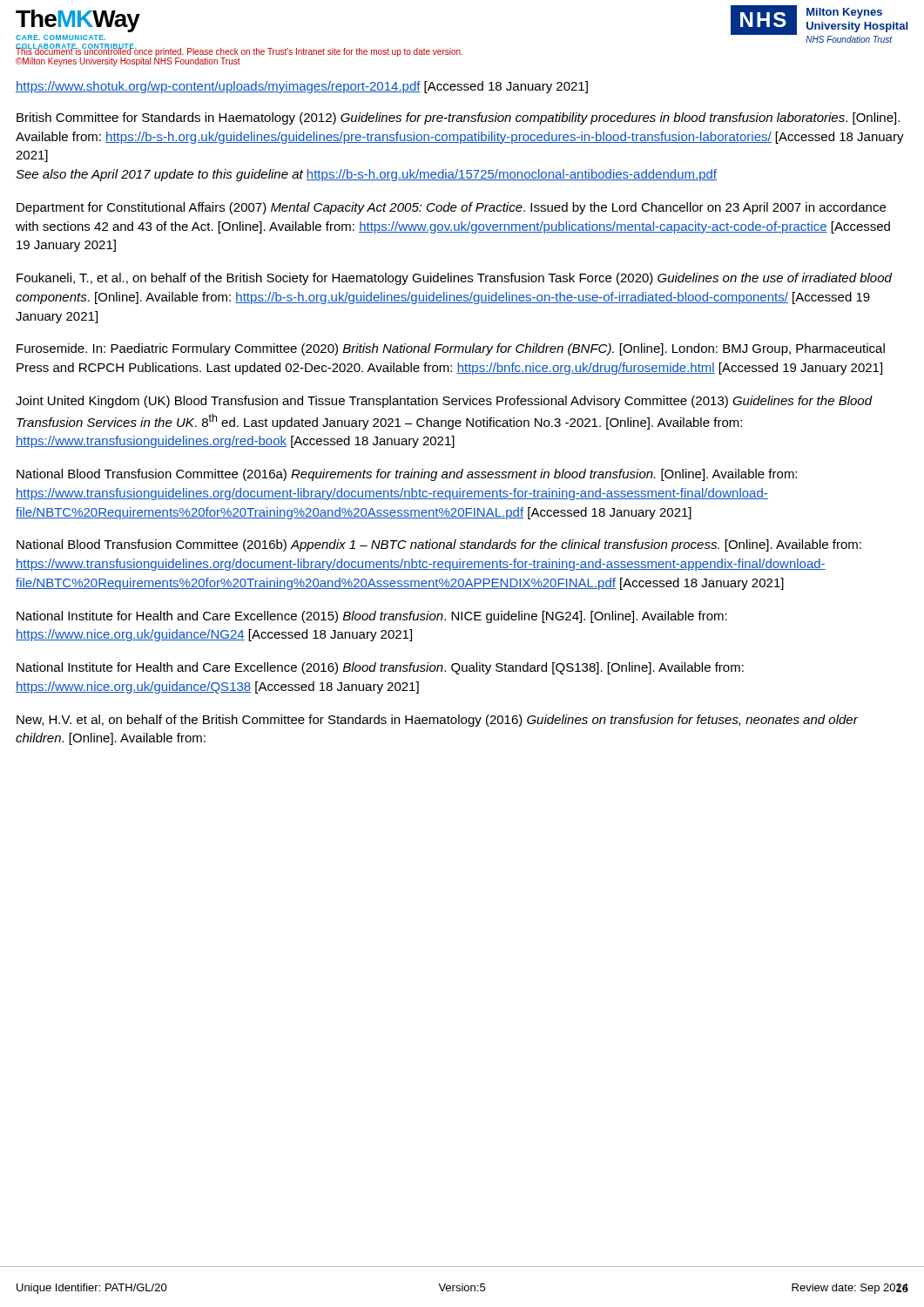Locate the element starting "https://www.shotuk.org/wp-content/uploads/myimages/report-2014.pdf [Accessed 18 January 2021]"
This screenshot has height=1307, width=924.
[x=302, y=86]
